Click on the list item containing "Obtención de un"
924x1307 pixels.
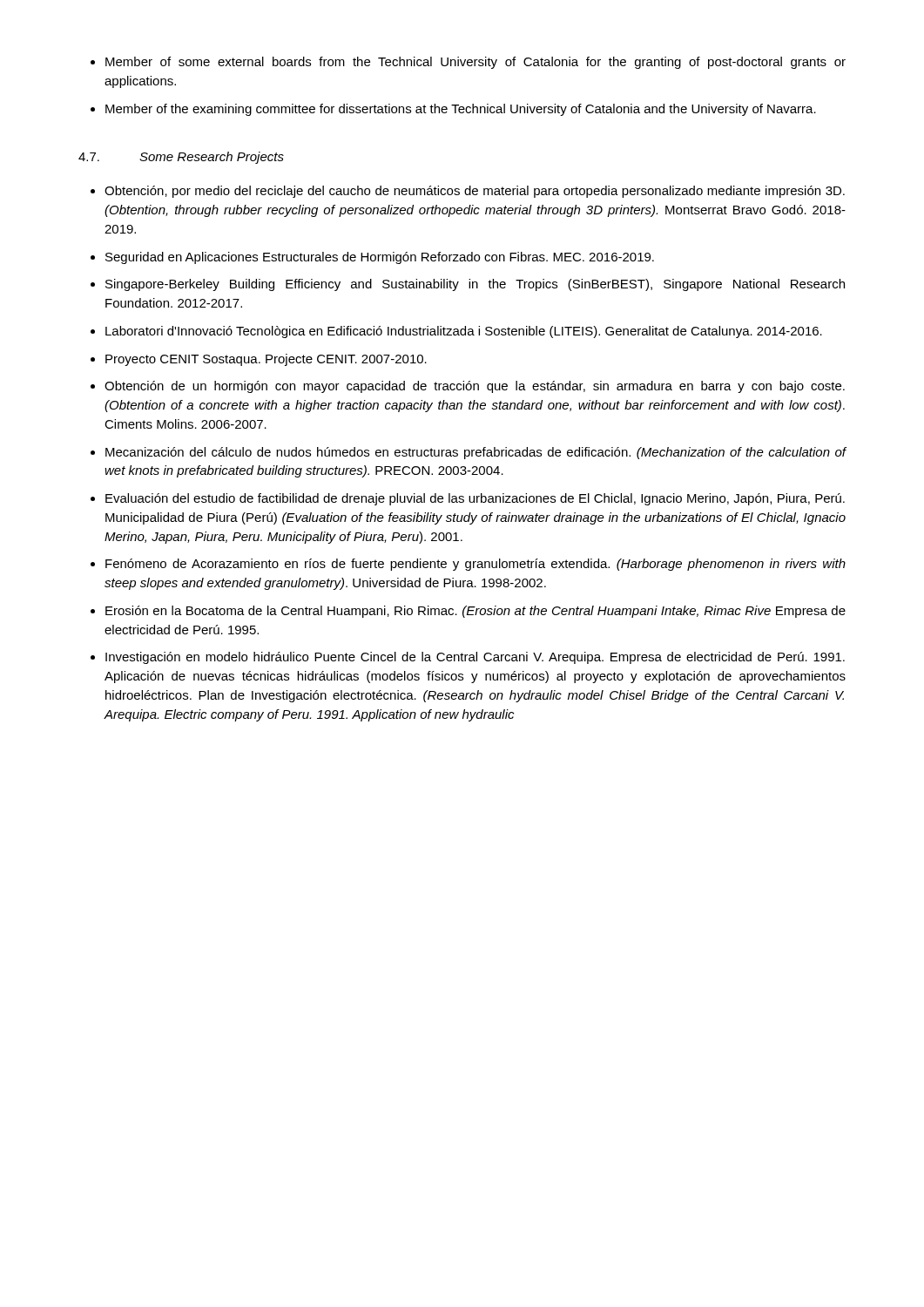[x=475, y=405]
